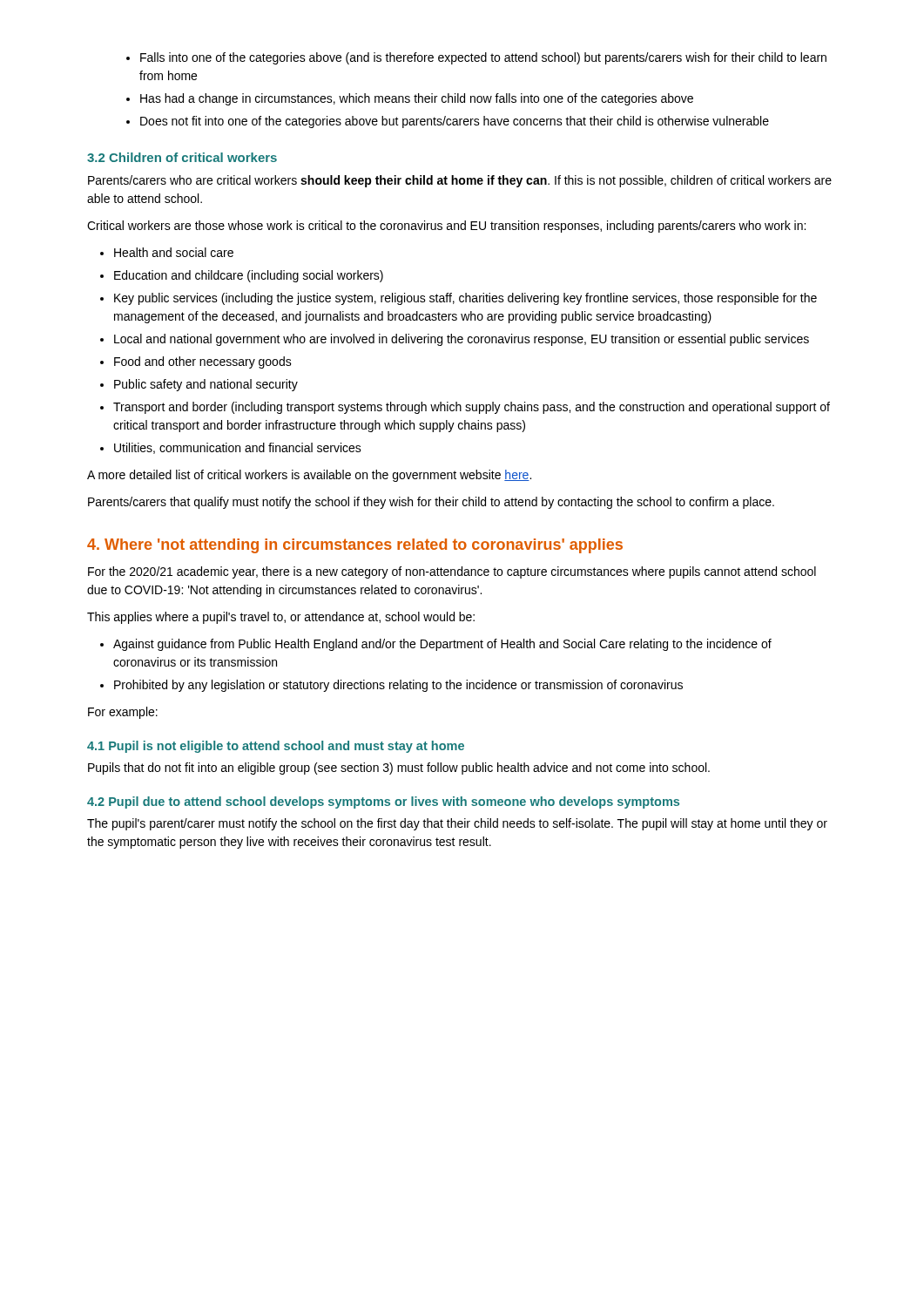
Task: Find the passage starting "Falls into one of"
Action: point(488,67)
